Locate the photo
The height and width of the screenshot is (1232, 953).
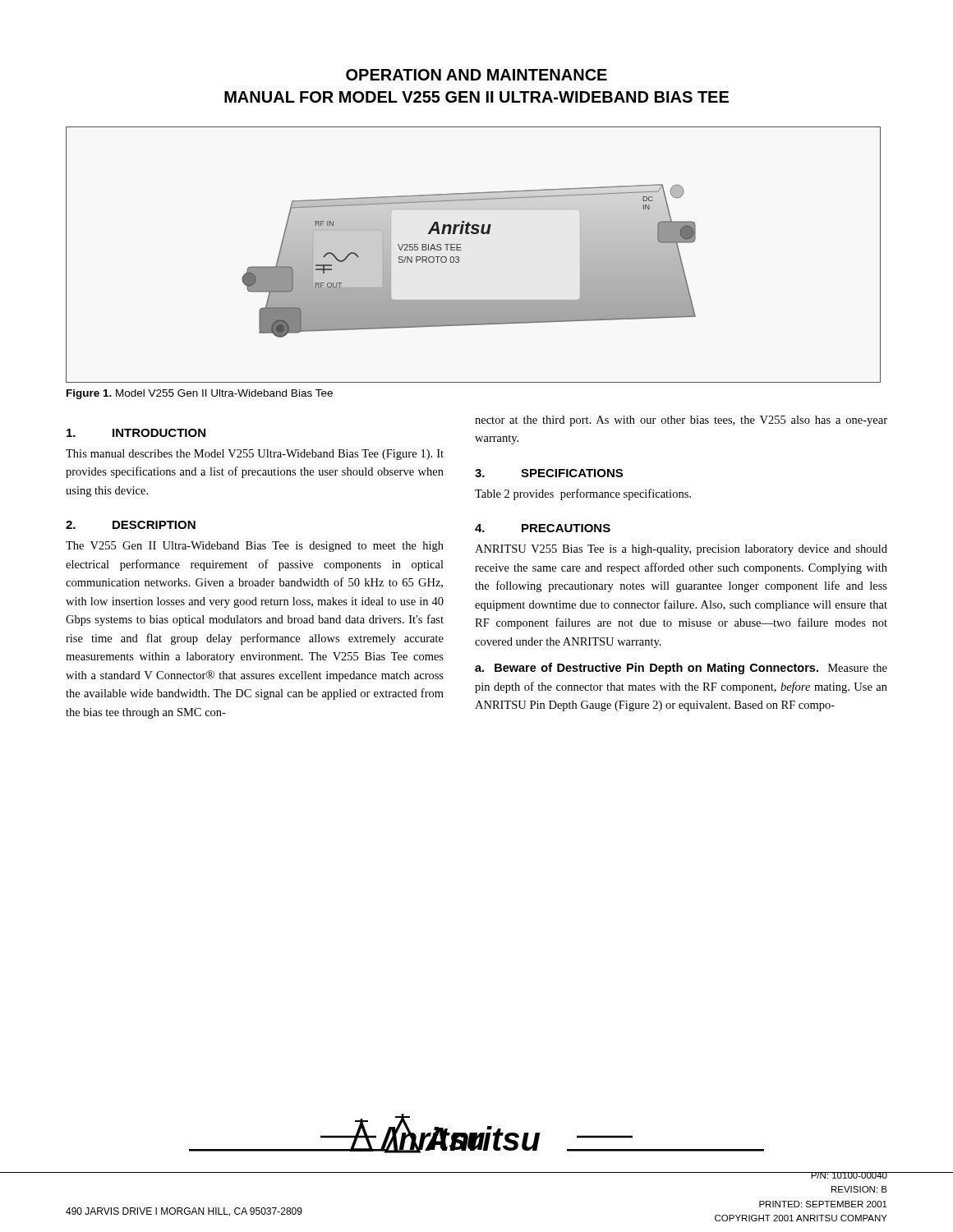[473, 255]
